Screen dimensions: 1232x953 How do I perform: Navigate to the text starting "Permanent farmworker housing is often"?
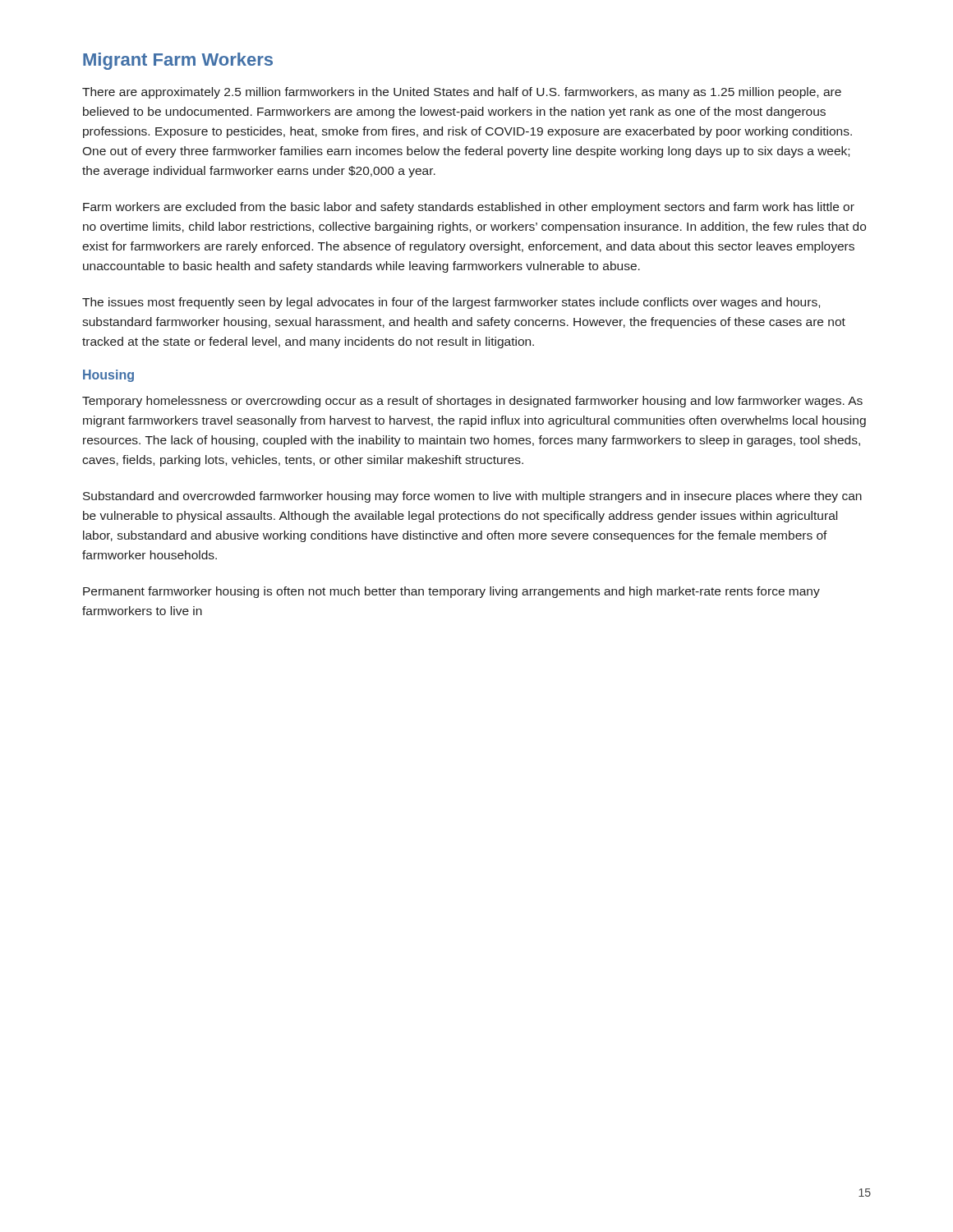[x=451, y=601]
